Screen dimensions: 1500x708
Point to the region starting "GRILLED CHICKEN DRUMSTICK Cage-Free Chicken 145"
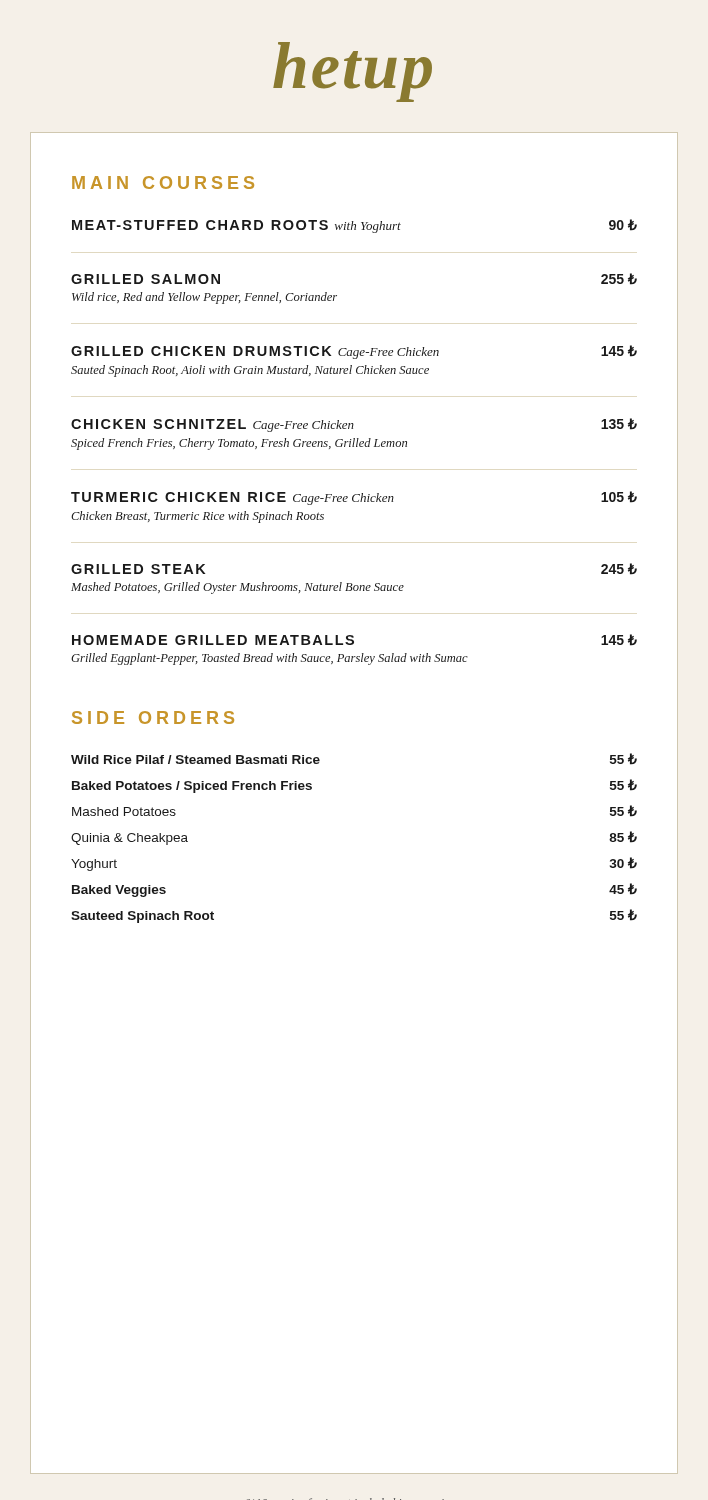pyautogui.click(x=354, y=360)
